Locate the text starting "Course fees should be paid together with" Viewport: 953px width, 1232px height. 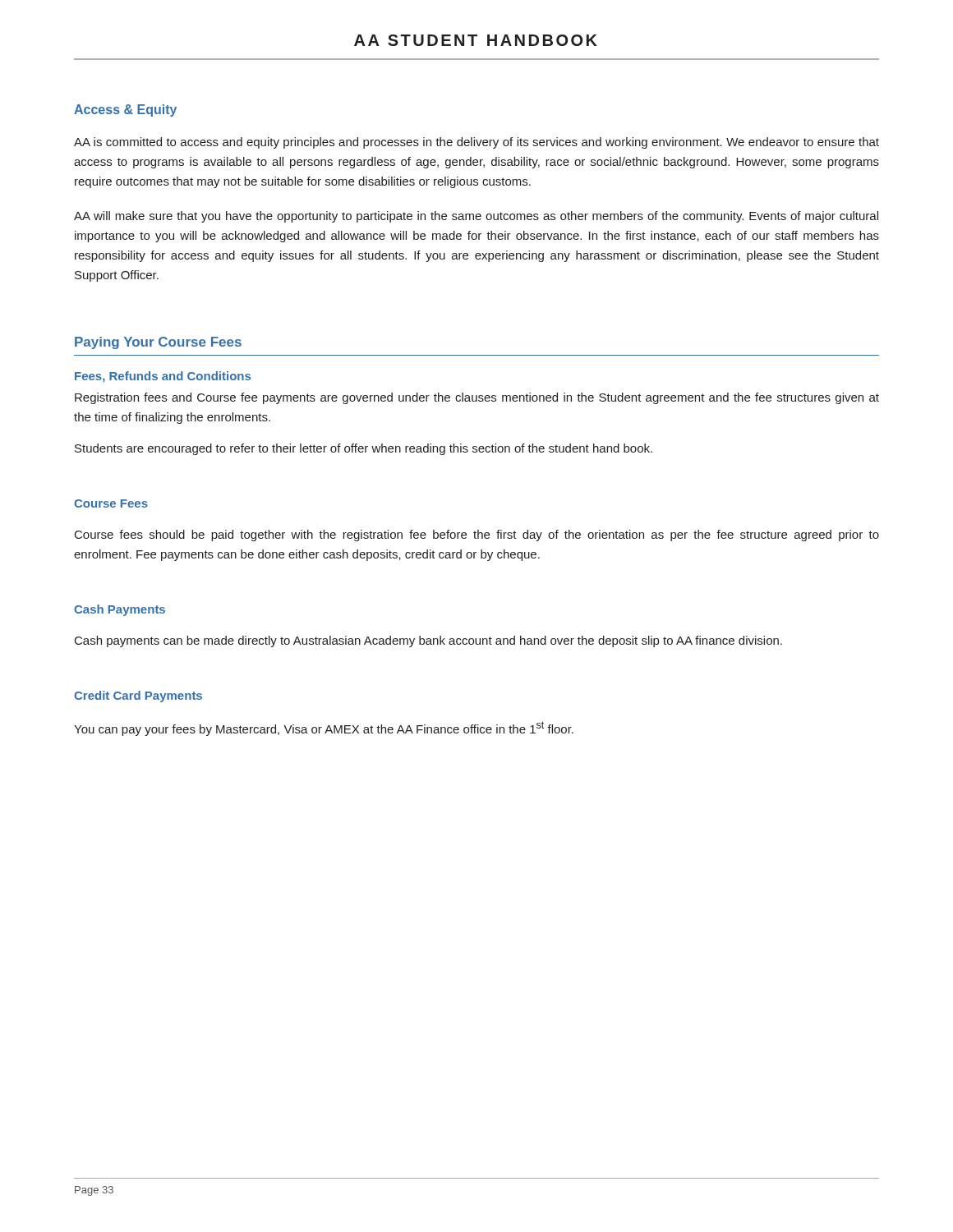click(x=476, y=544)
